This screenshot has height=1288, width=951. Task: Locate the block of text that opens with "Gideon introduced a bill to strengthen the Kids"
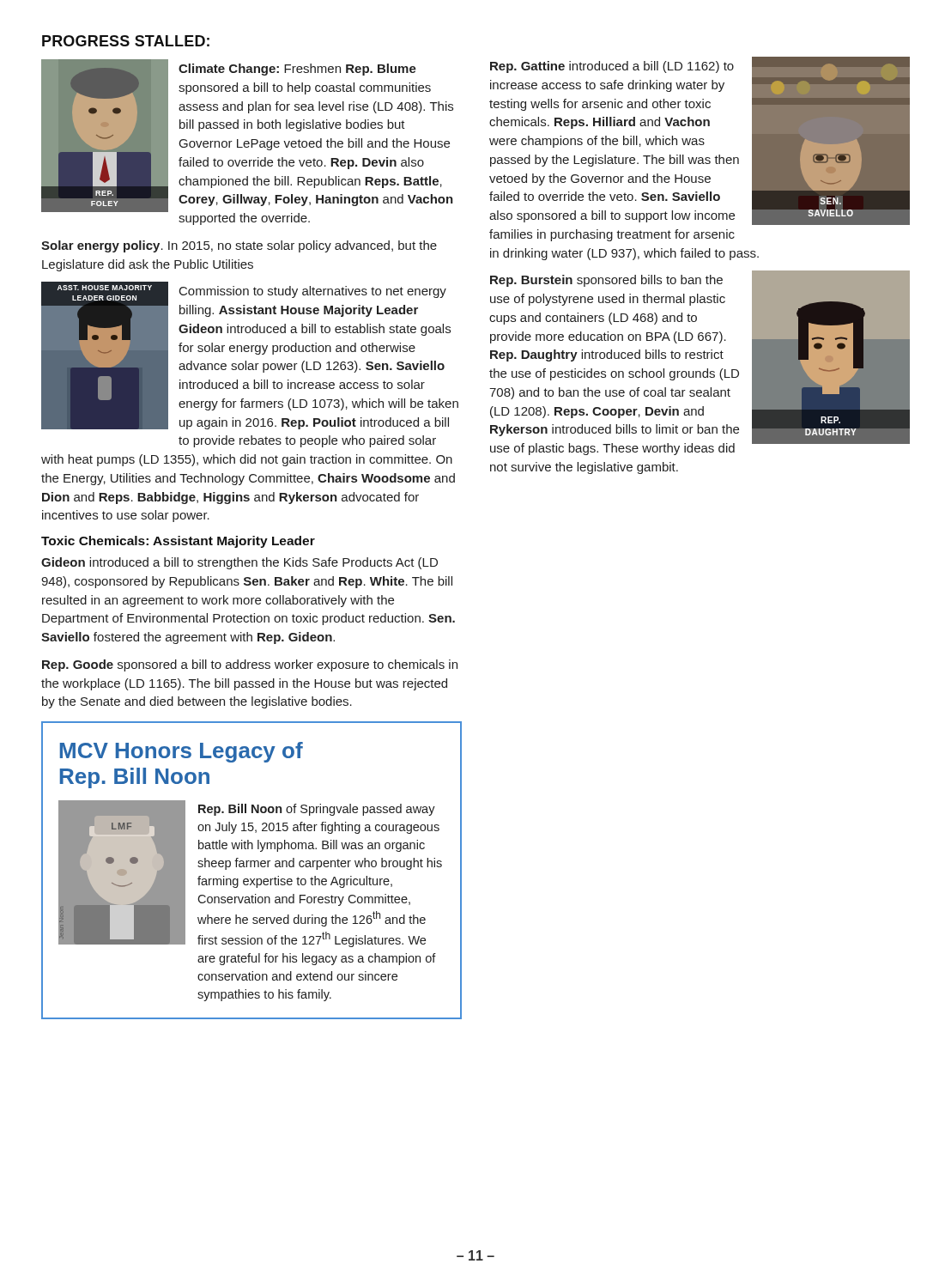coord(248,599)
